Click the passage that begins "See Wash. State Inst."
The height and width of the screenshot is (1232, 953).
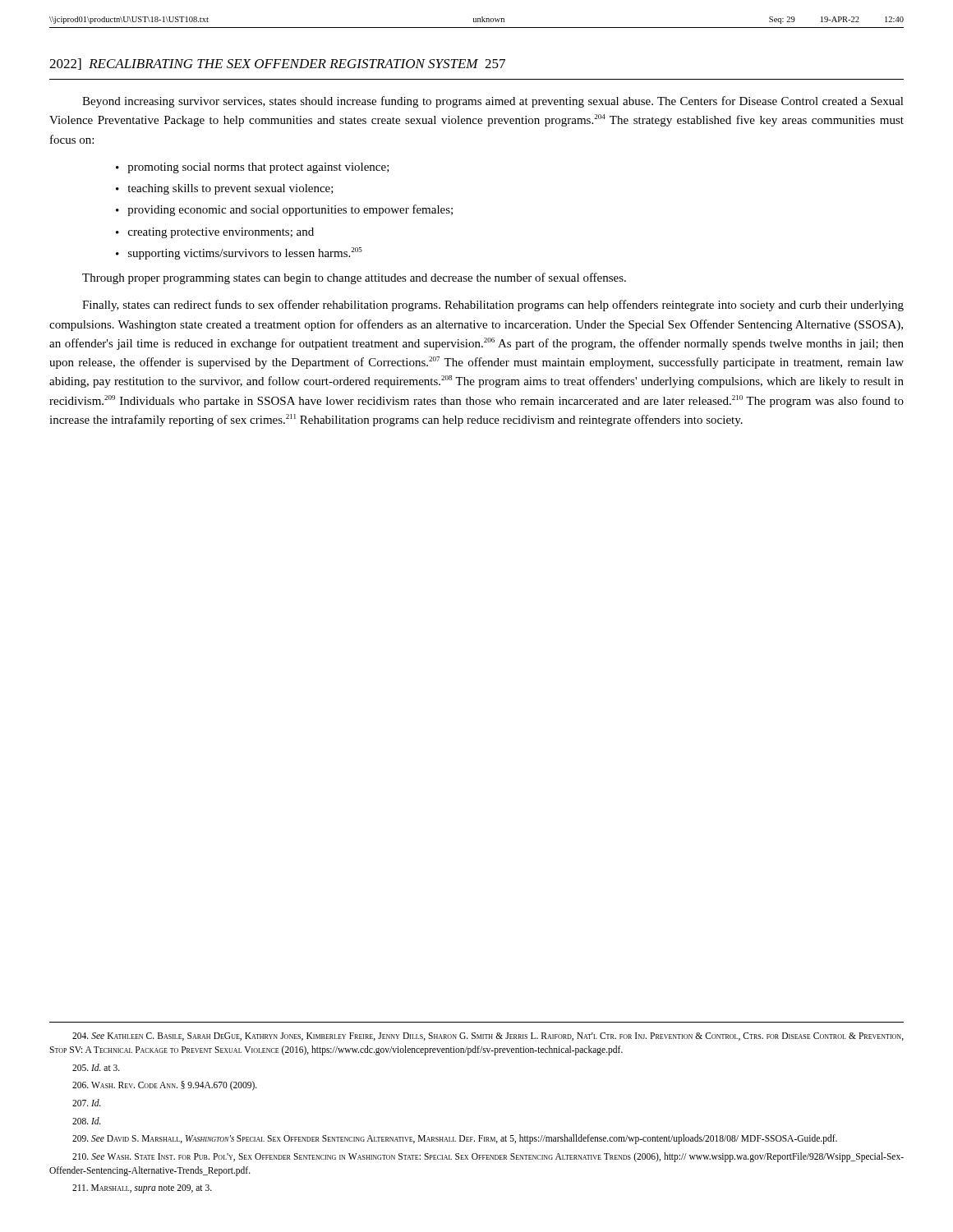coord(476,1163)
